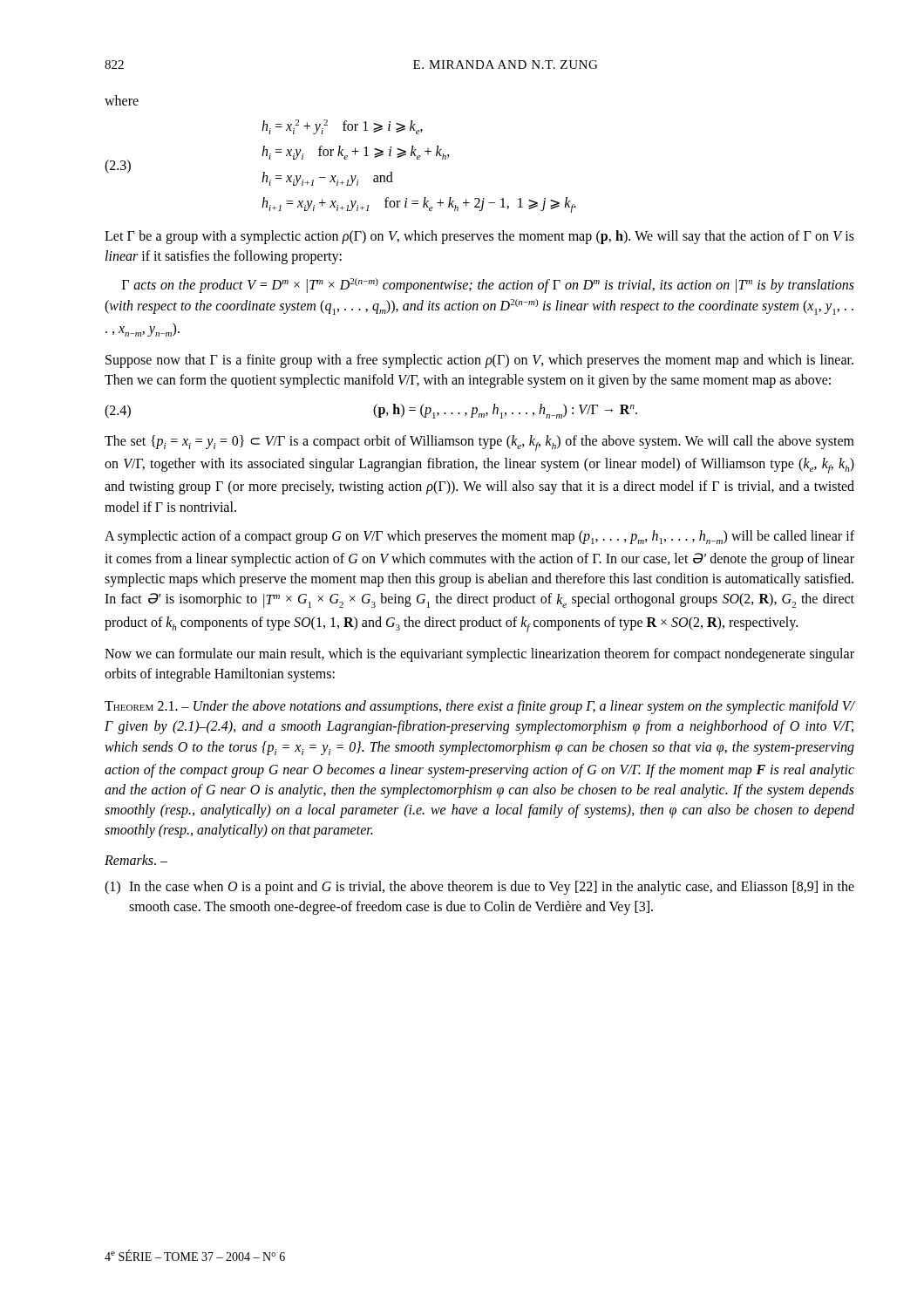
Task: Where is the formula that starts "(2.3) hi = xi2"?
Action: [x=342, y=127]
